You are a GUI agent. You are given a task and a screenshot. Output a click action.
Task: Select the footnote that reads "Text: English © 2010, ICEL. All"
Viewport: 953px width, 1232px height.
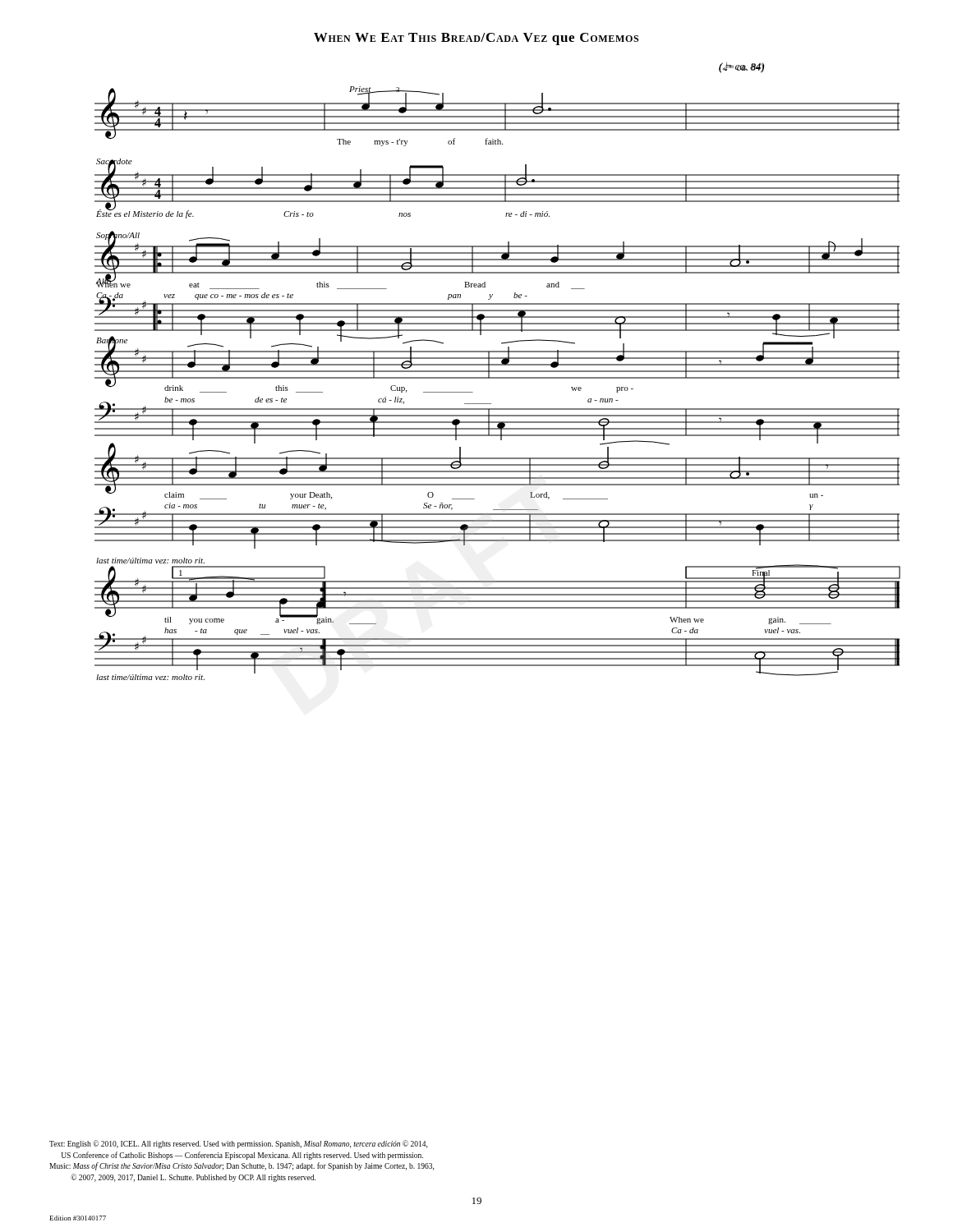pos(242,1161)
